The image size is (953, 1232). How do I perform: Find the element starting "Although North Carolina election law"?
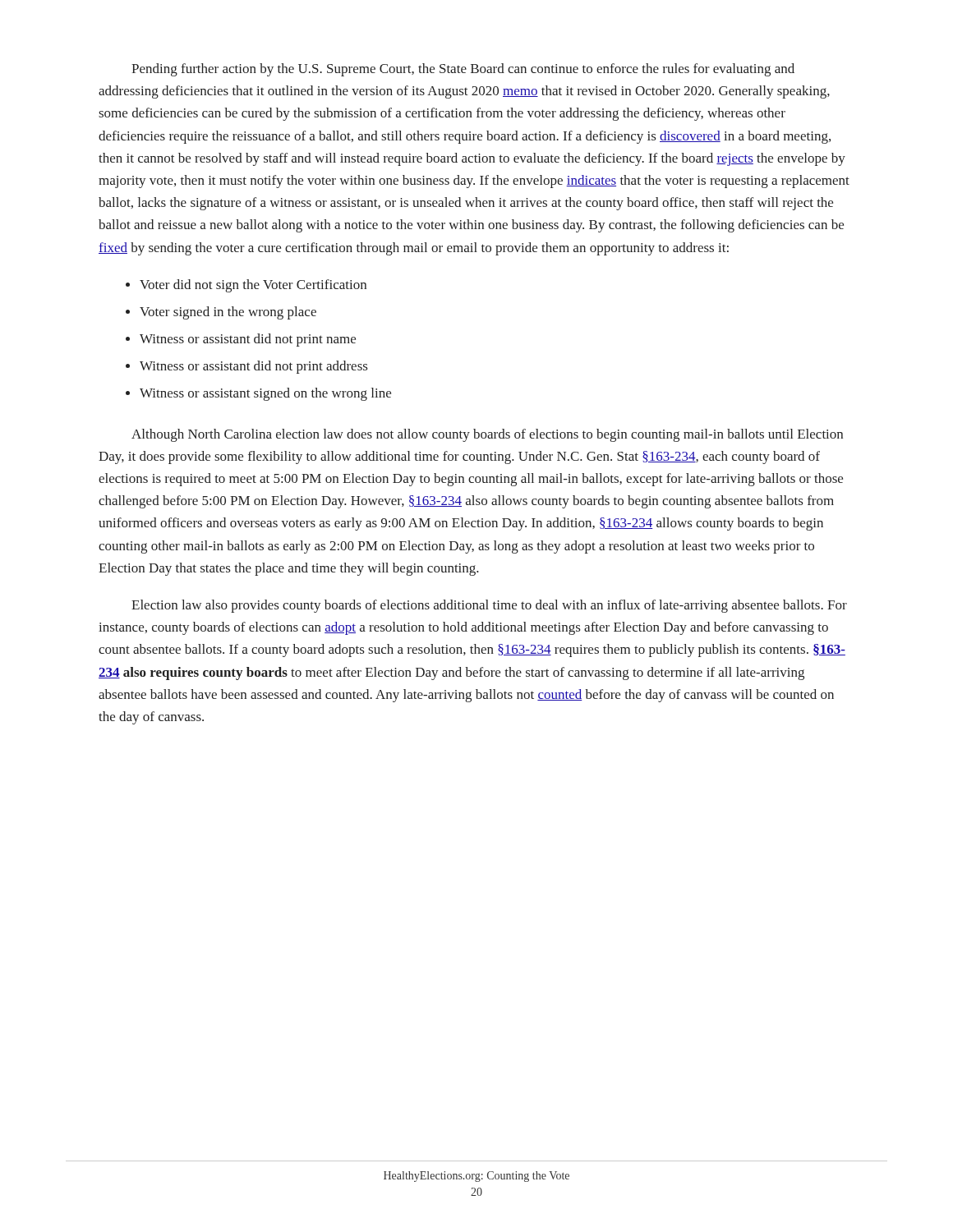tap(476, 501)
